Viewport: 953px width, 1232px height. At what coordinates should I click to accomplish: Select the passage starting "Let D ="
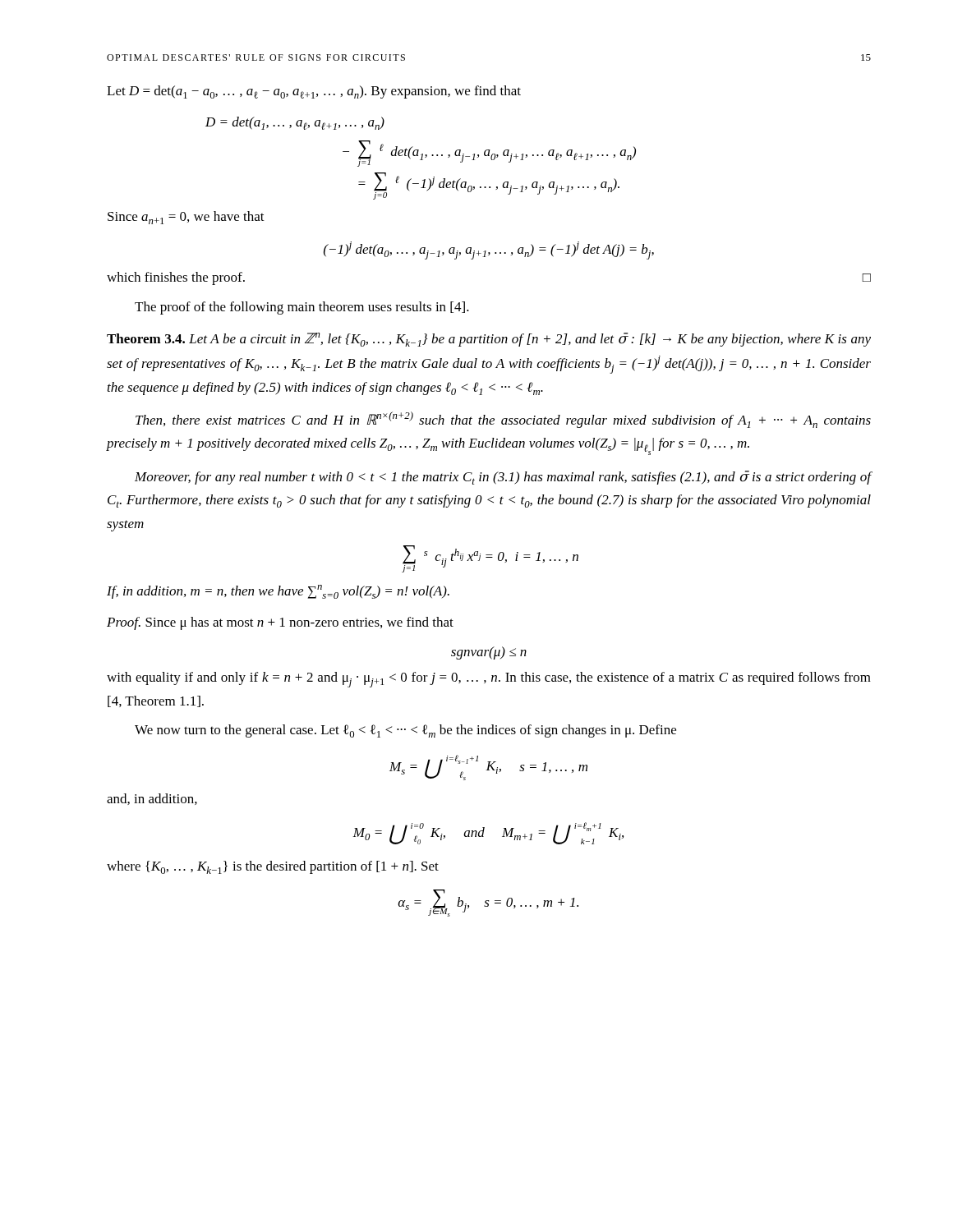coord(489,92)
